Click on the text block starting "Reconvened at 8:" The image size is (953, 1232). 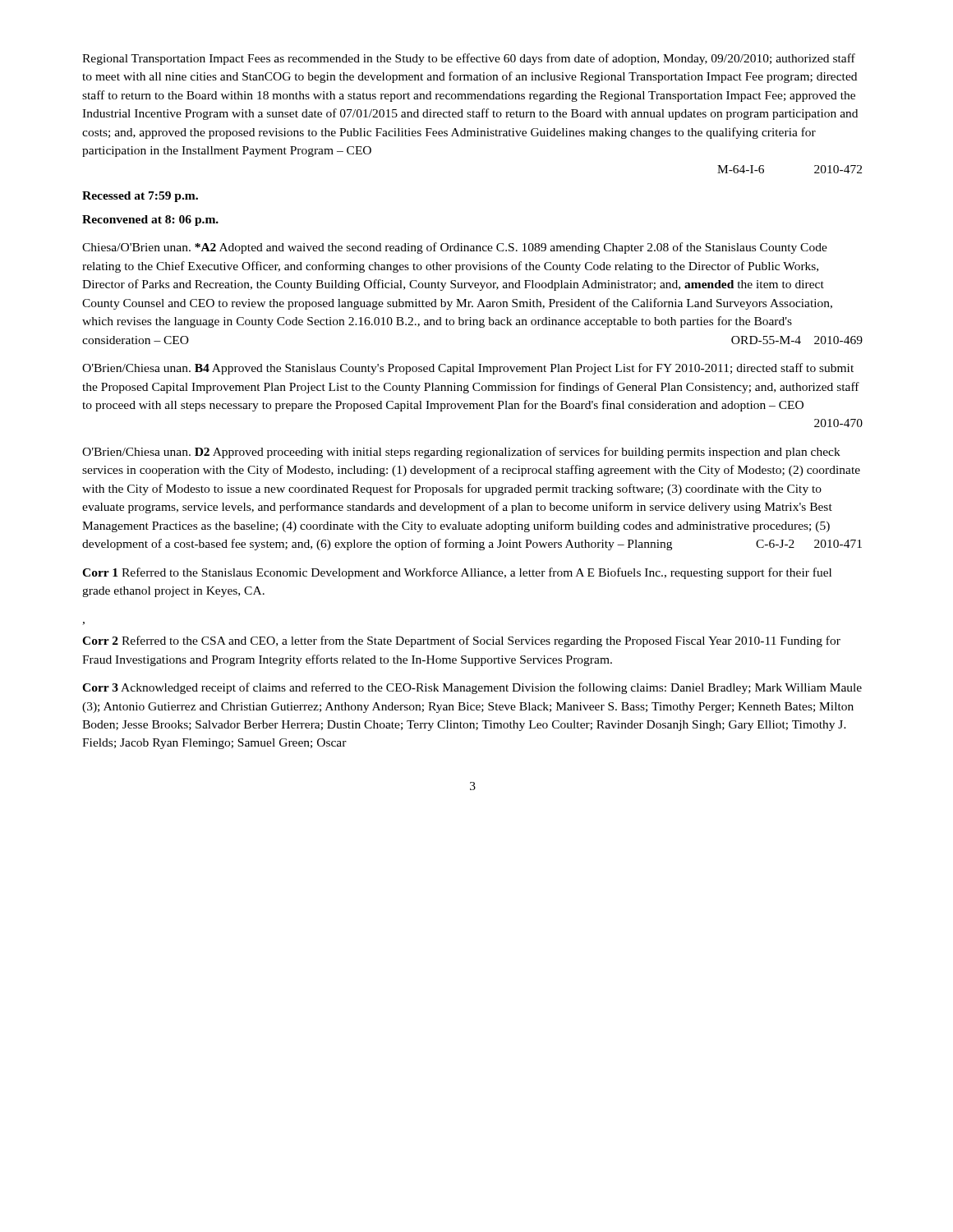150,219
